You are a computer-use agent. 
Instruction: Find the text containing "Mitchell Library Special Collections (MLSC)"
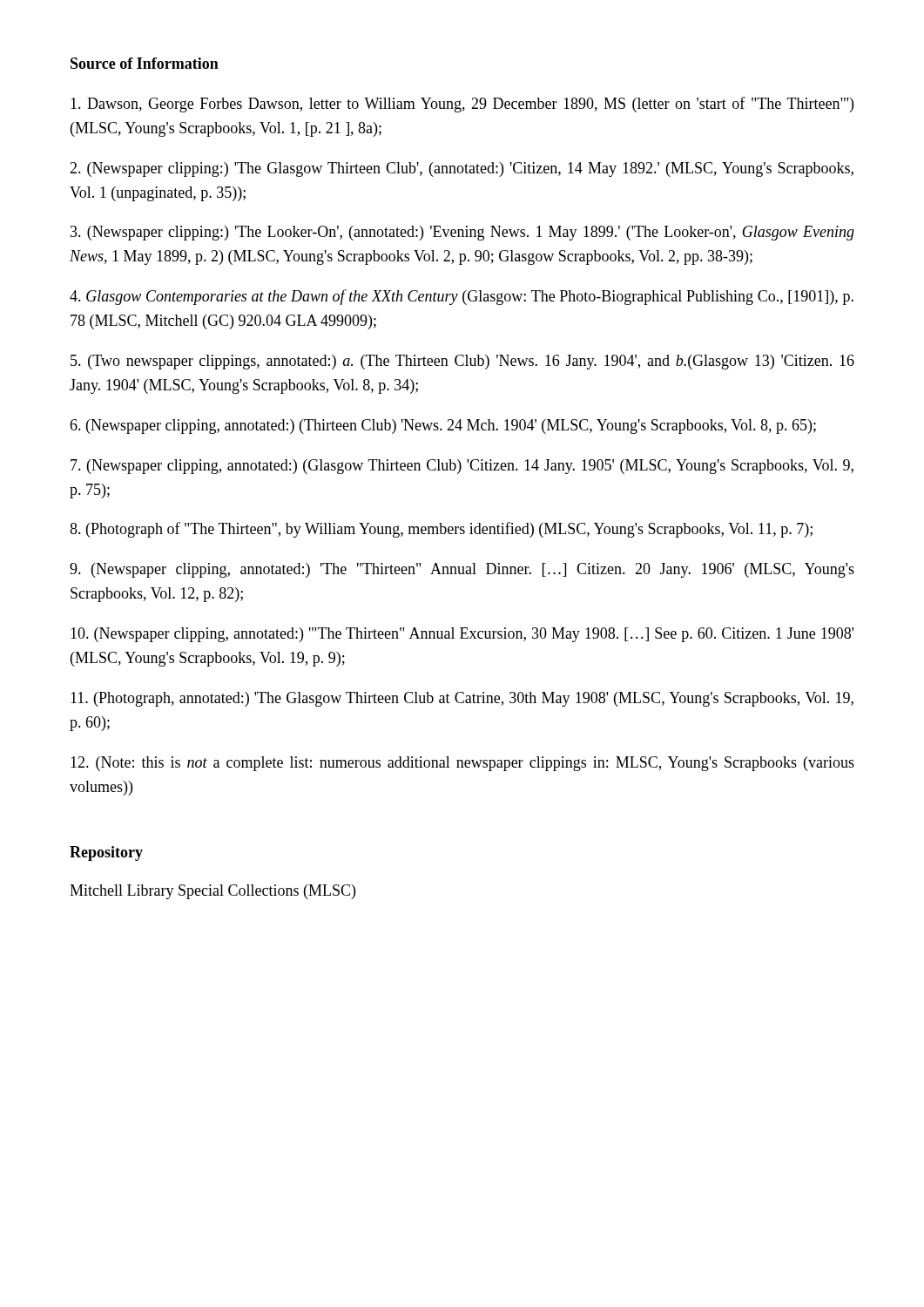pyautogui.click(x=213, y=891)
